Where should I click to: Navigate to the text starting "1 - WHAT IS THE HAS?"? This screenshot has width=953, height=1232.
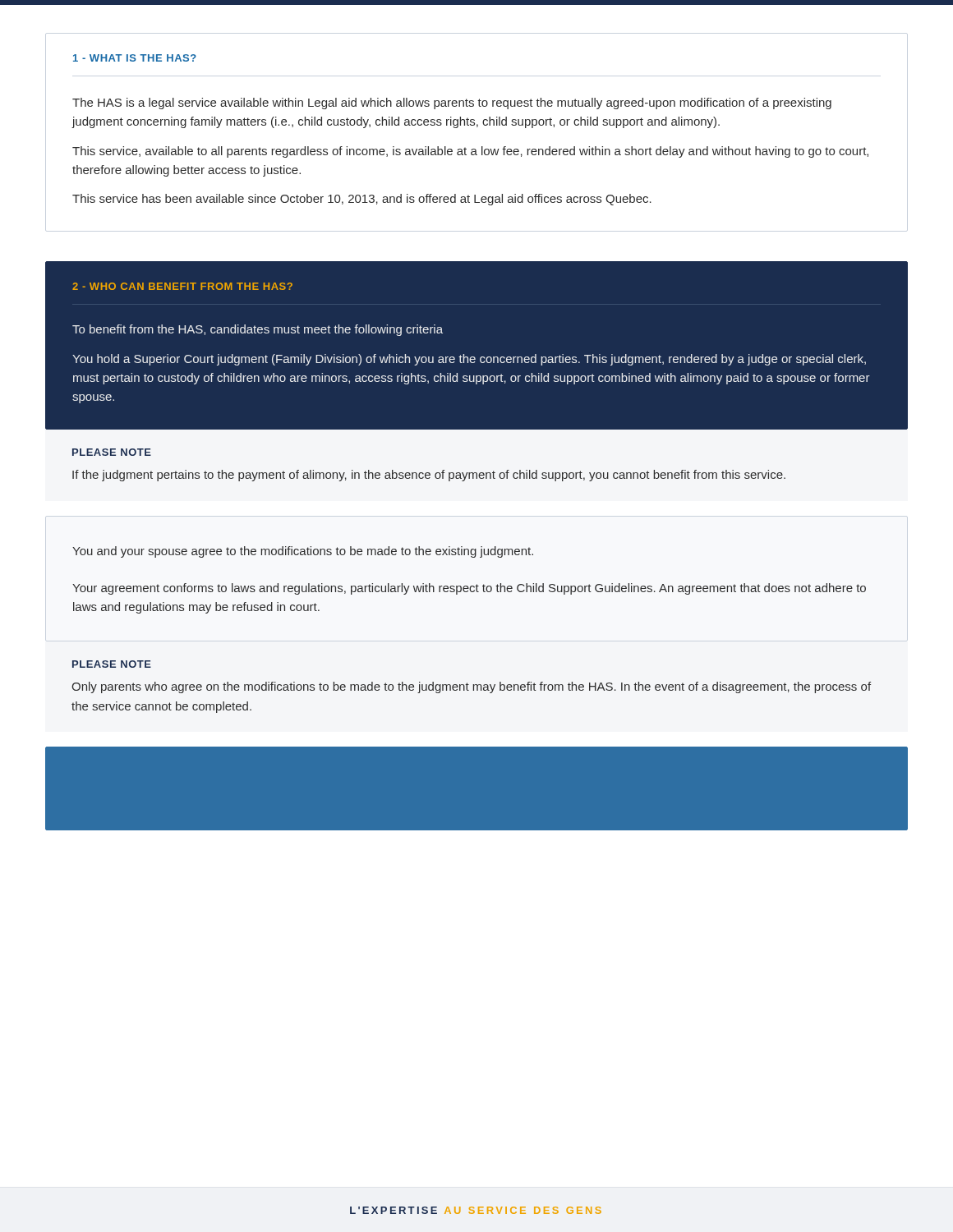(x=135, y=58)
